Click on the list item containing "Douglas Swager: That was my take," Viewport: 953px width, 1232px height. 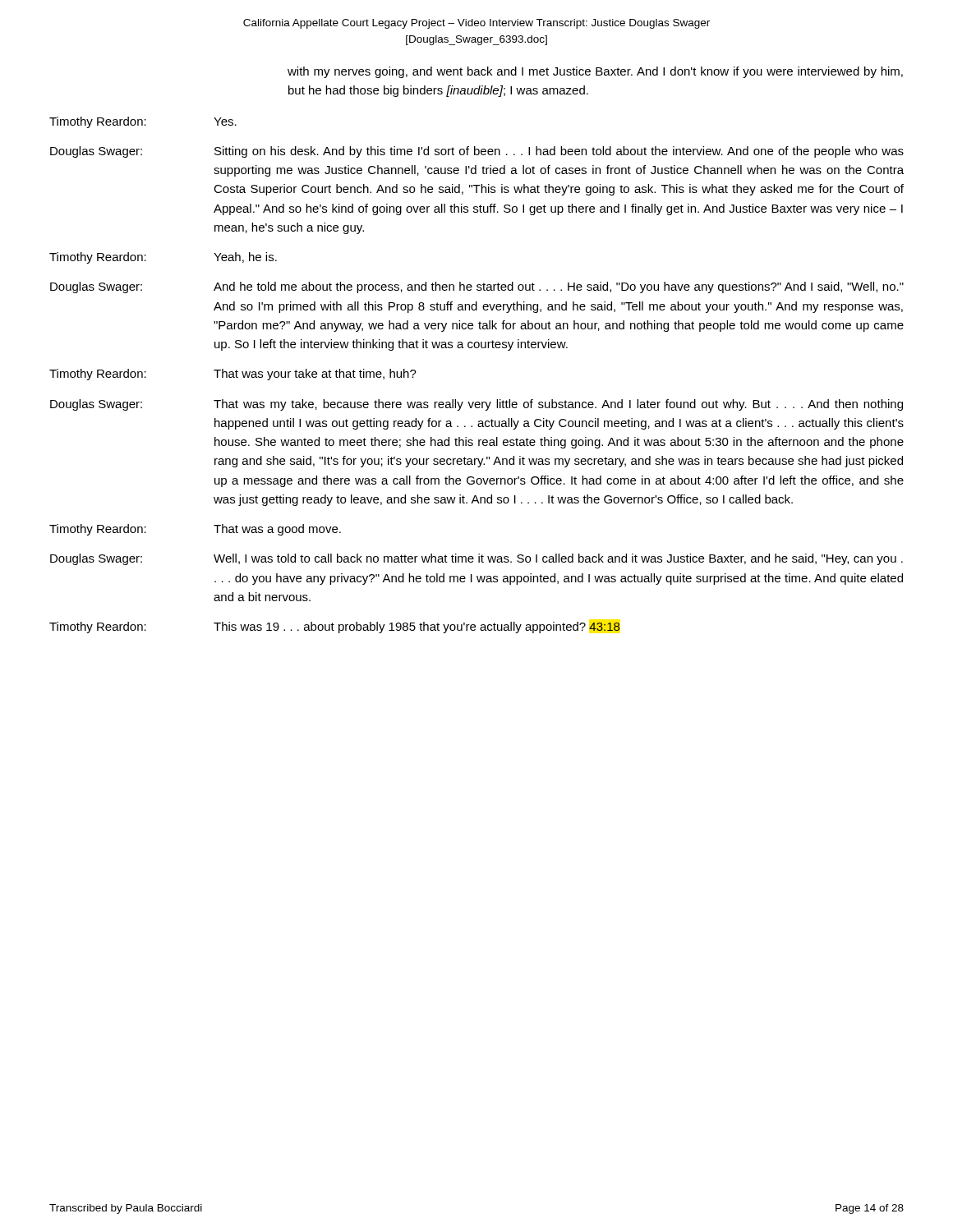coord(476,451)
